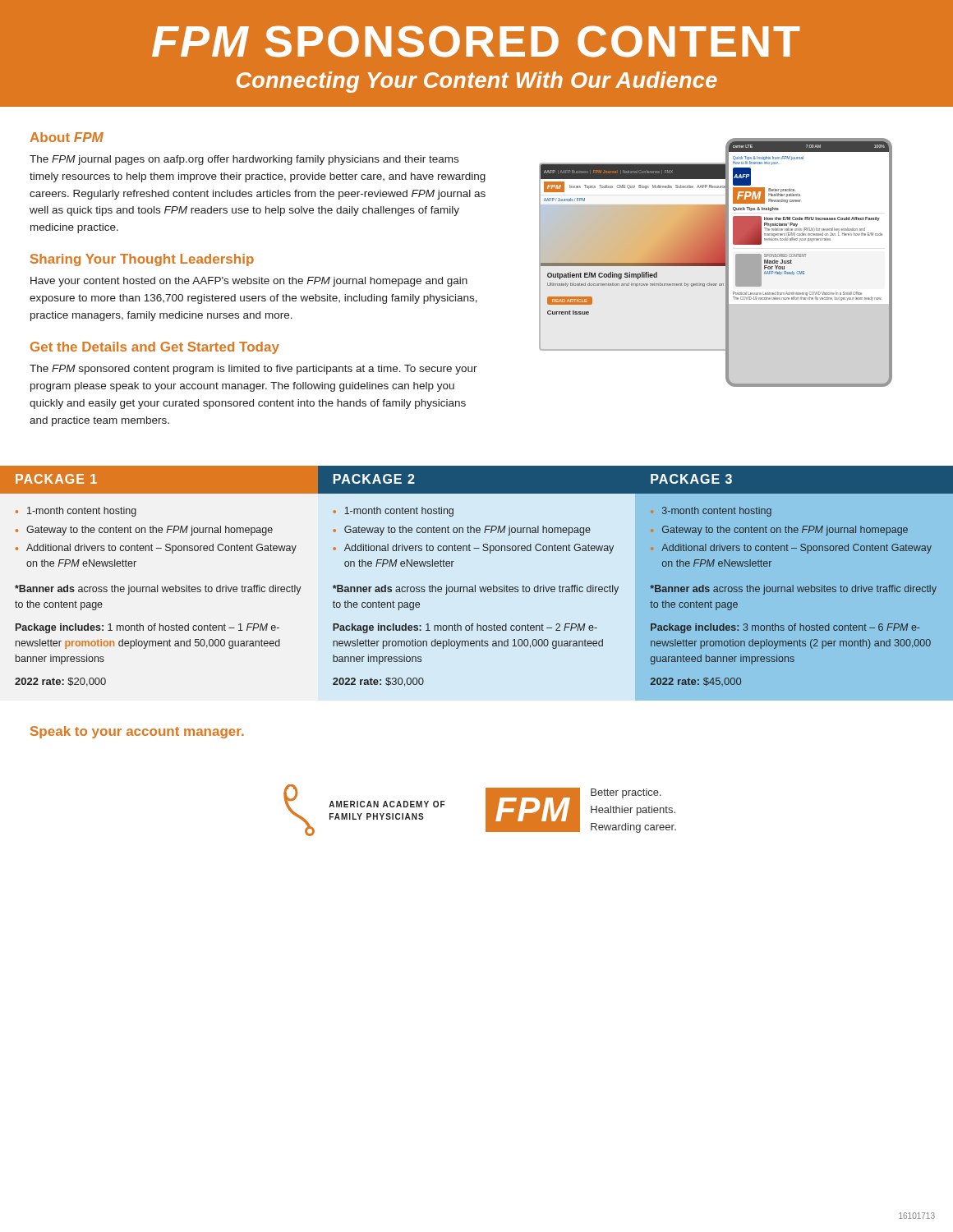The height and width of the screenshot is (1232, 953).
Task: Locate the table with the text "Package 3 3-month content"
Action: click(x=794, y=583)
